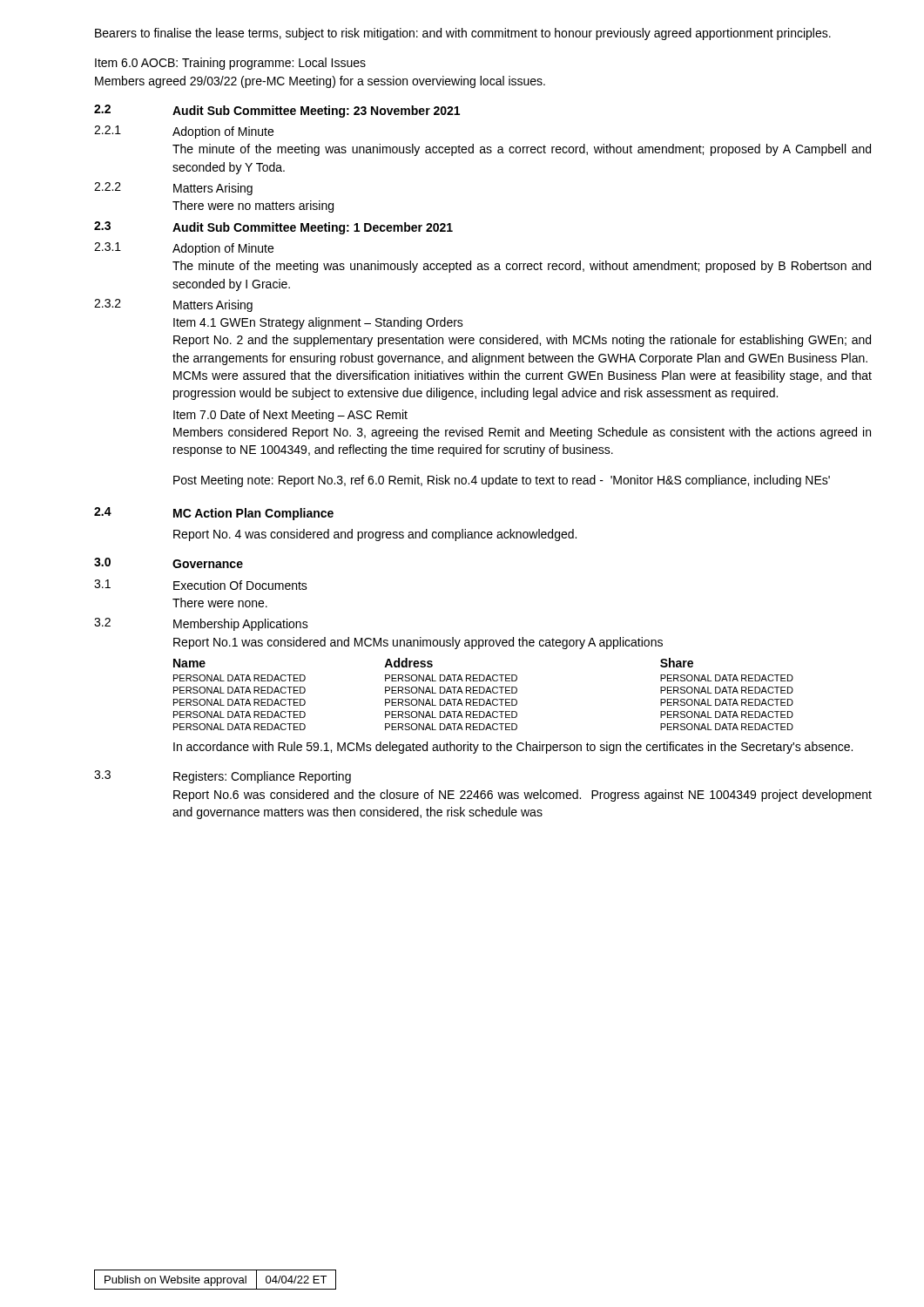
Task: Click on the text block with the text "Item 6.0 AOCB: Training programme: Local"
Action: [320, 72]
